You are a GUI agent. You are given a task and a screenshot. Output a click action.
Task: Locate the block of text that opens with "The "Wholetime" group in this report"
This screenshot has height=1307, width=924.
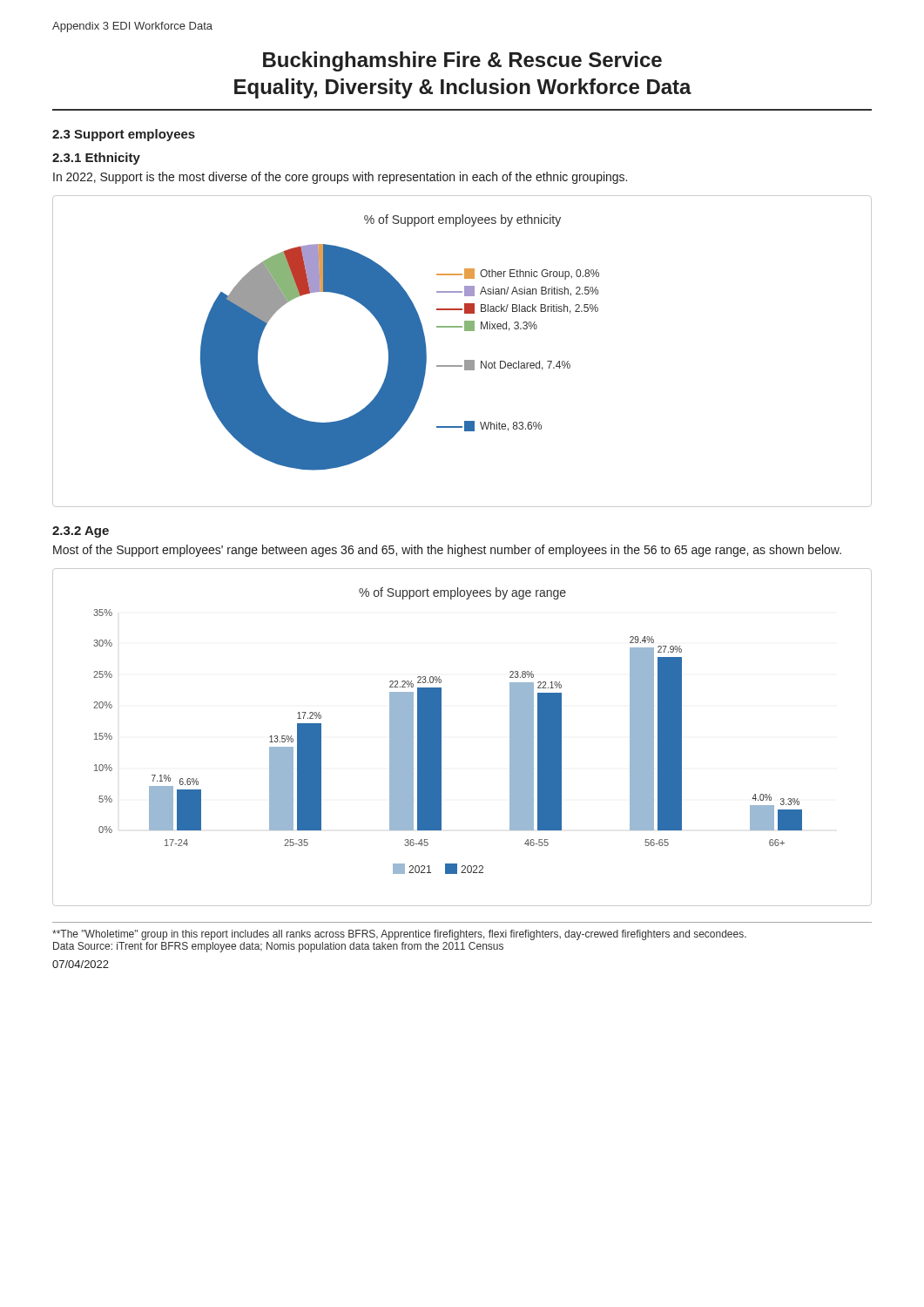pos(400,940)
